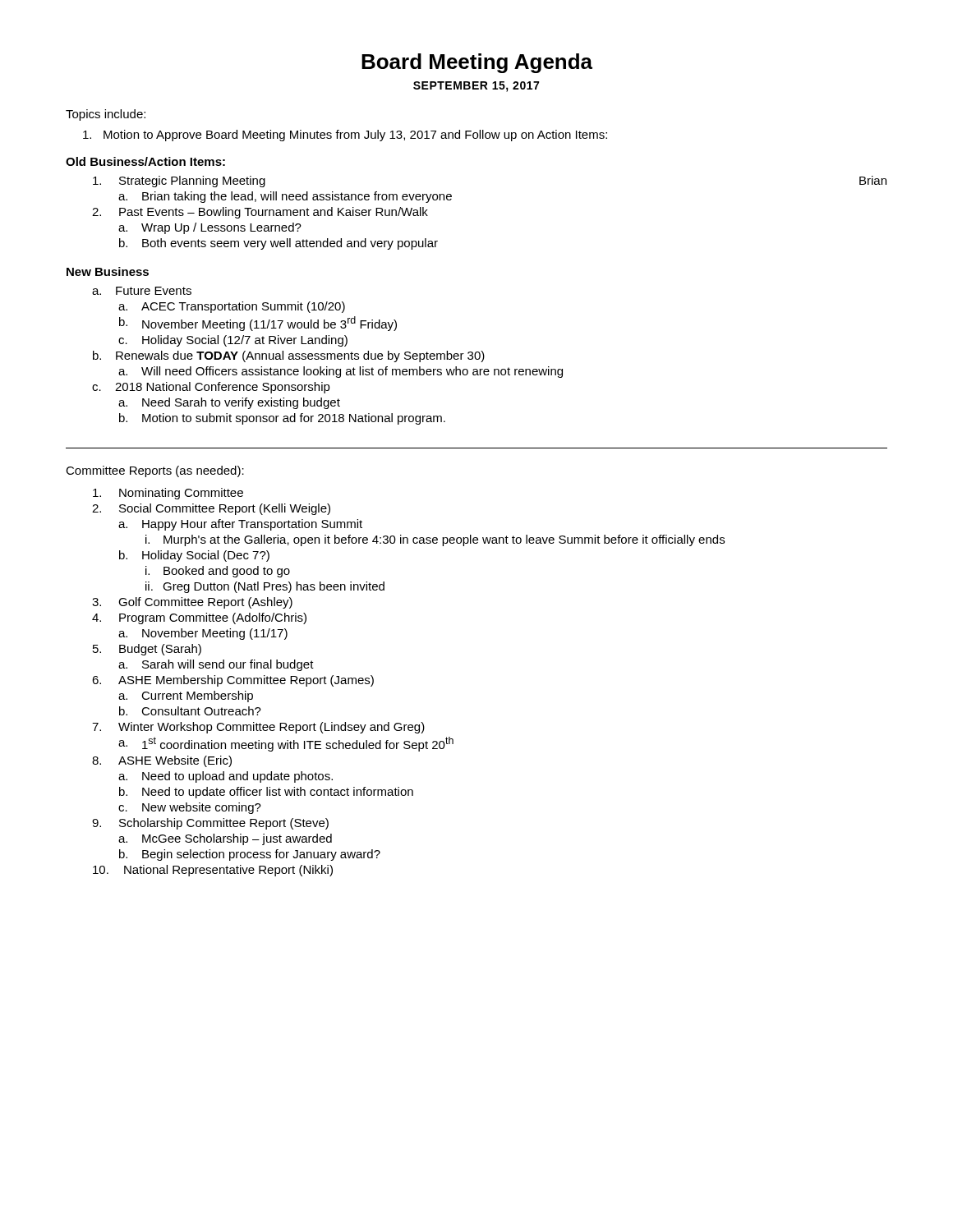This screenshot has width=953, height=1232.
Task: Locate the list item that says "Motion to Approve Board"
Action: point(345,134)
